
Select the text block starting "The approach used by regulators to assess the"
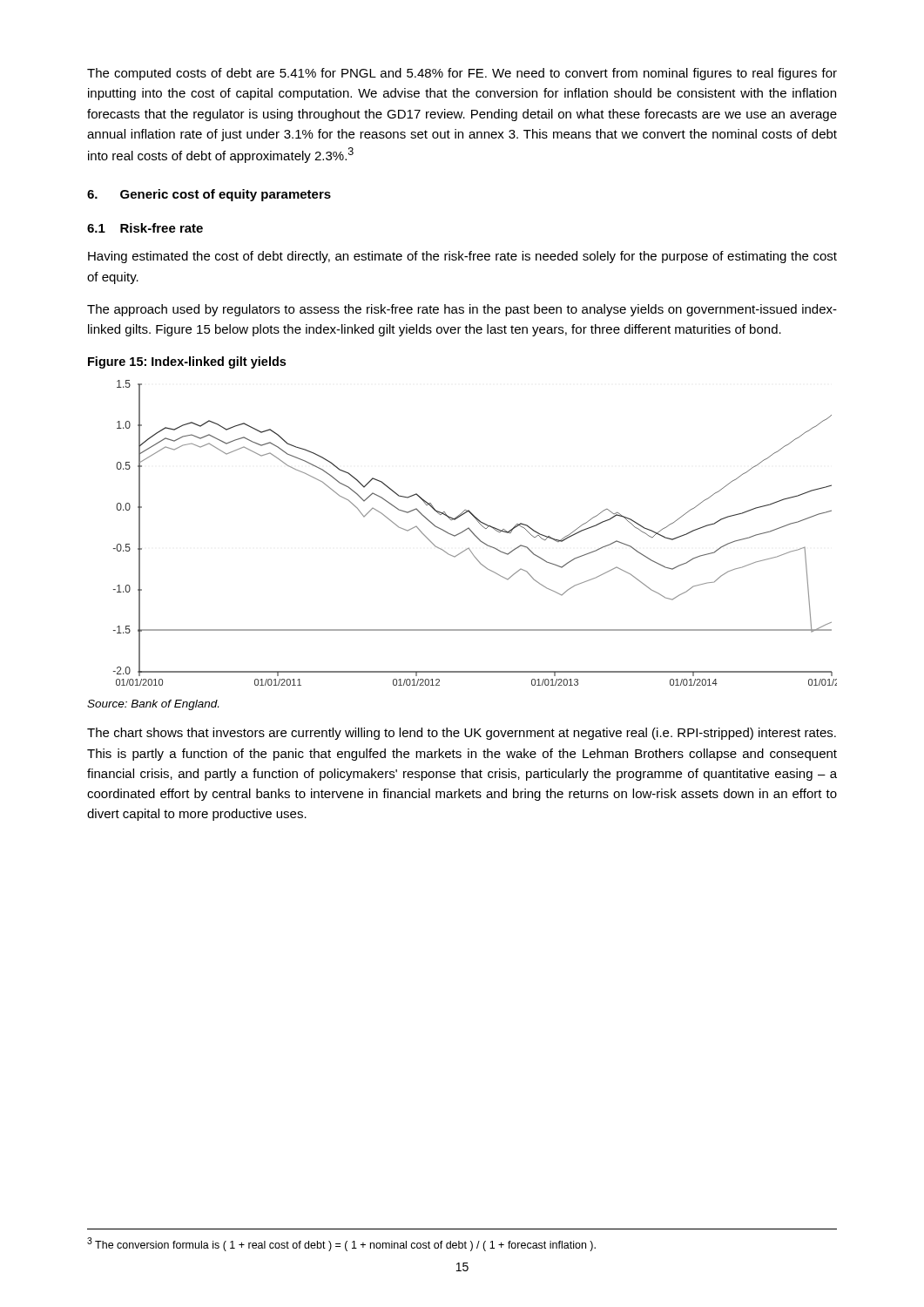(462, 319)
